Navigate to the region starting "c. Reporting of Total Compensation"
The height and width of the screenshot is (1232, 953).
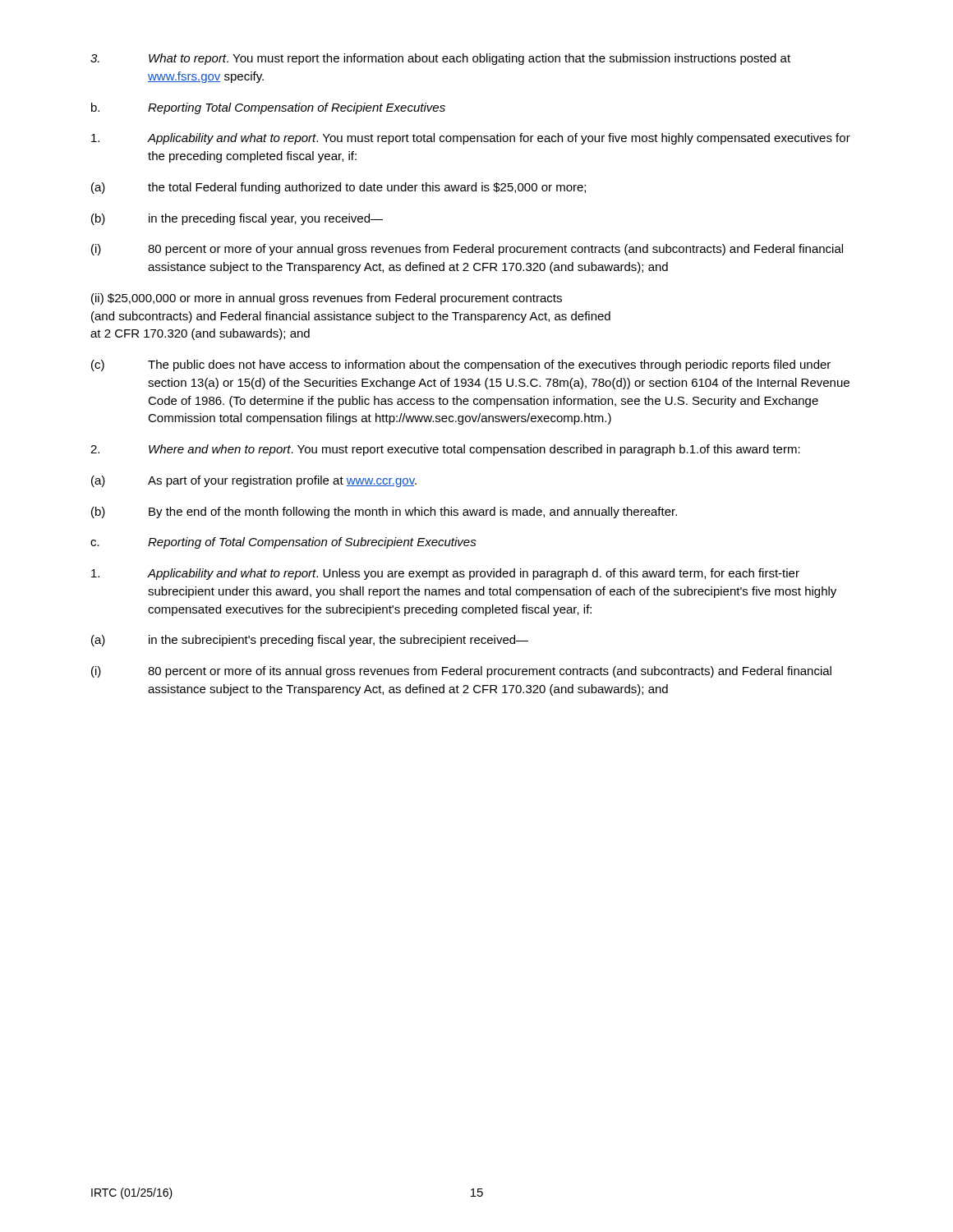(x=476, y=542)
